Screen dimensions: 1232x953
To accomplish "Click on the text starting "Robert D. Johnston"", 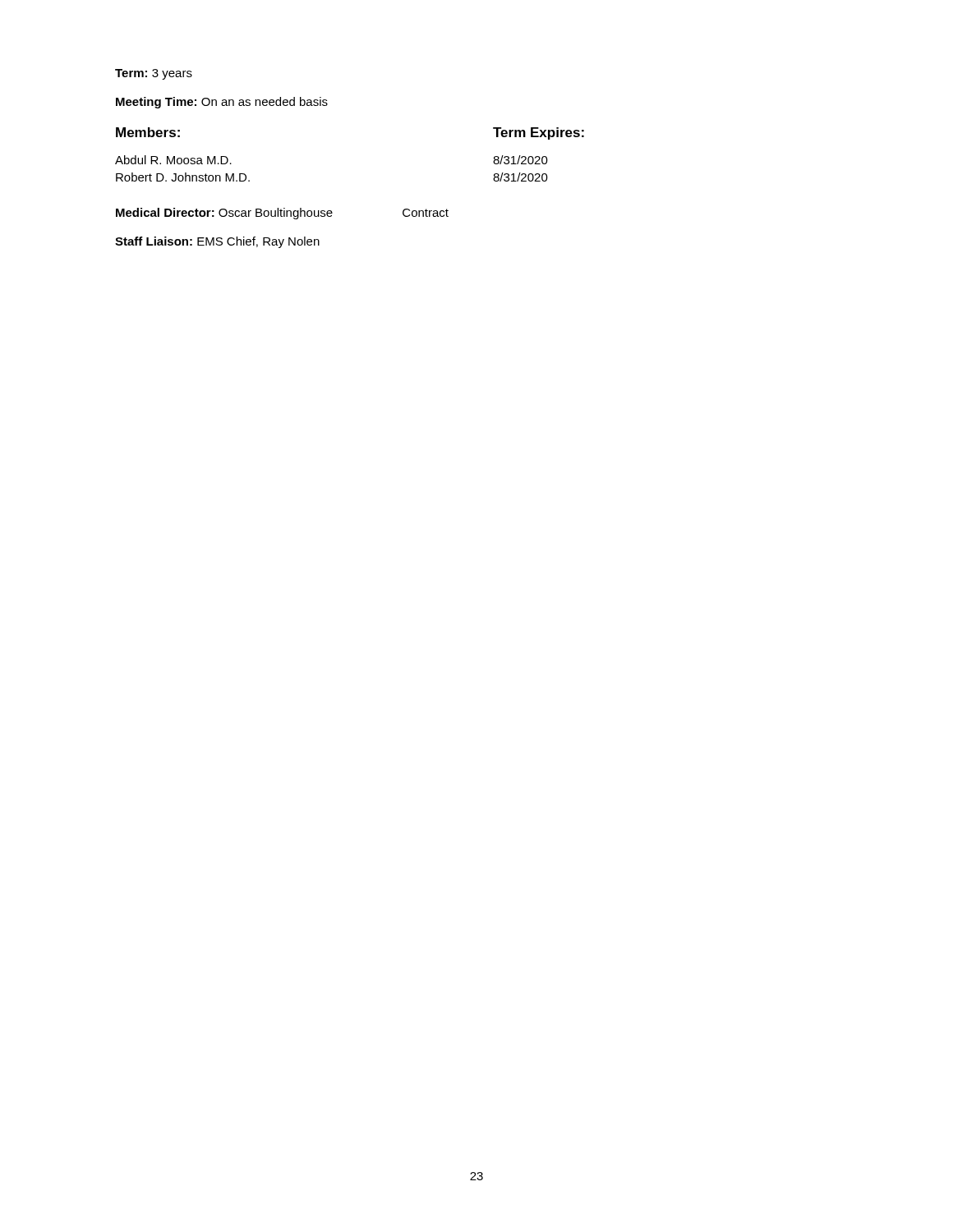I will point(183,177).
